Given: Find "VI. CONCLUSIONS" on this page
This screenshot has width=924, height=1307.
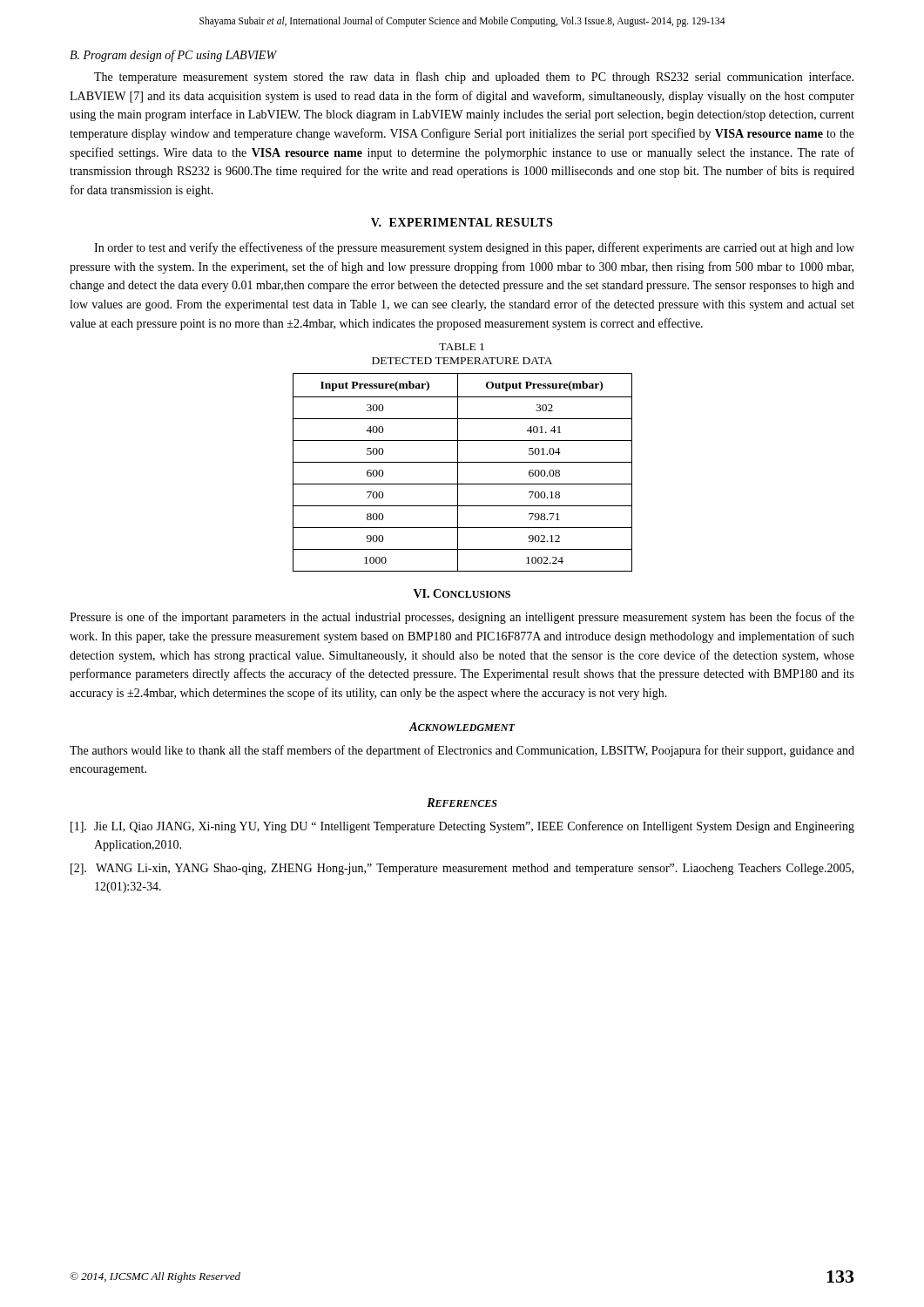Looking at the screenshot, I should pyautogui.click(x=462, y=594).
